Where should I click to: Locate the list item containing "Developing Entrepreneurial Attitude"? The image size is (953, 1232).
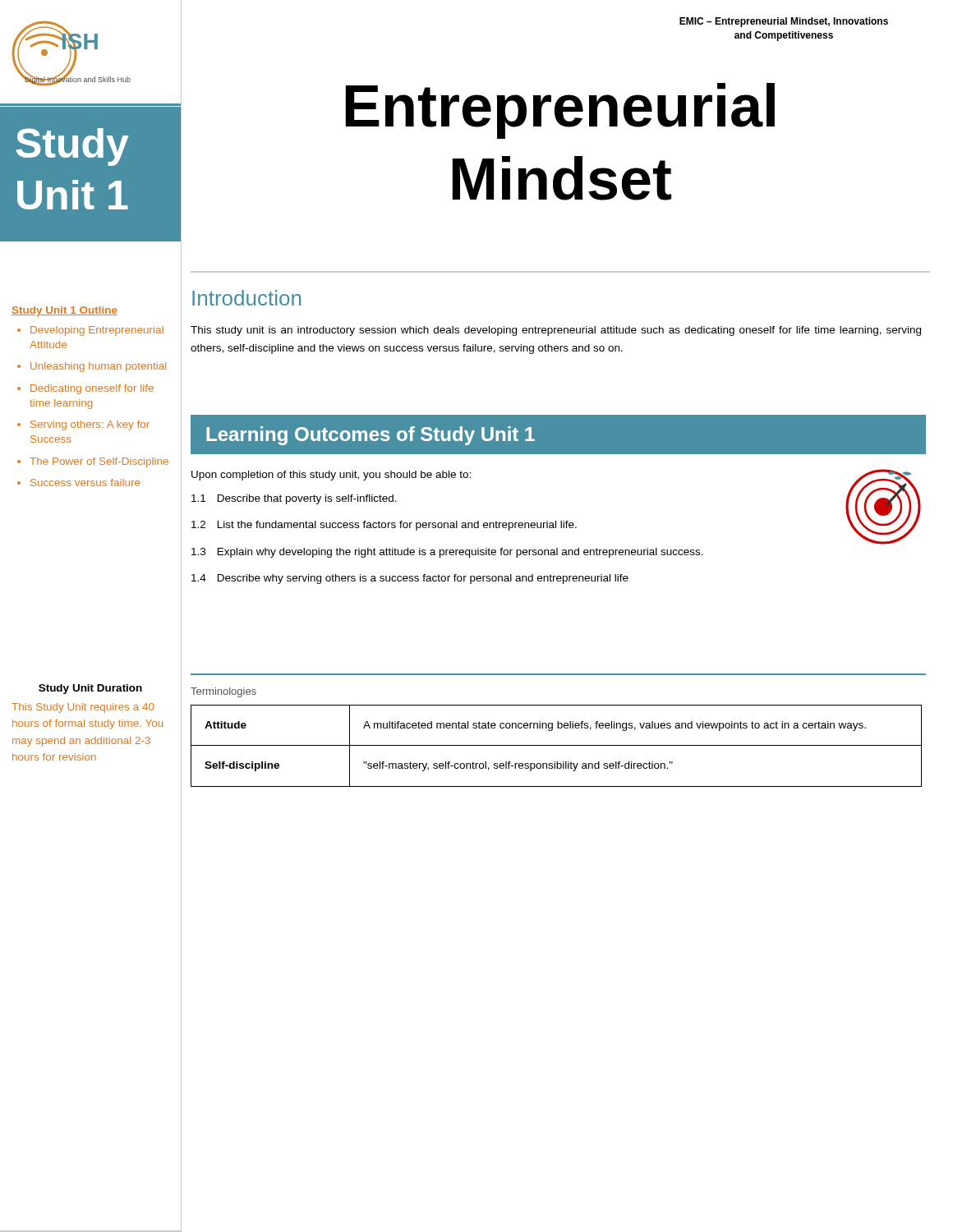[x=97, y=337]
